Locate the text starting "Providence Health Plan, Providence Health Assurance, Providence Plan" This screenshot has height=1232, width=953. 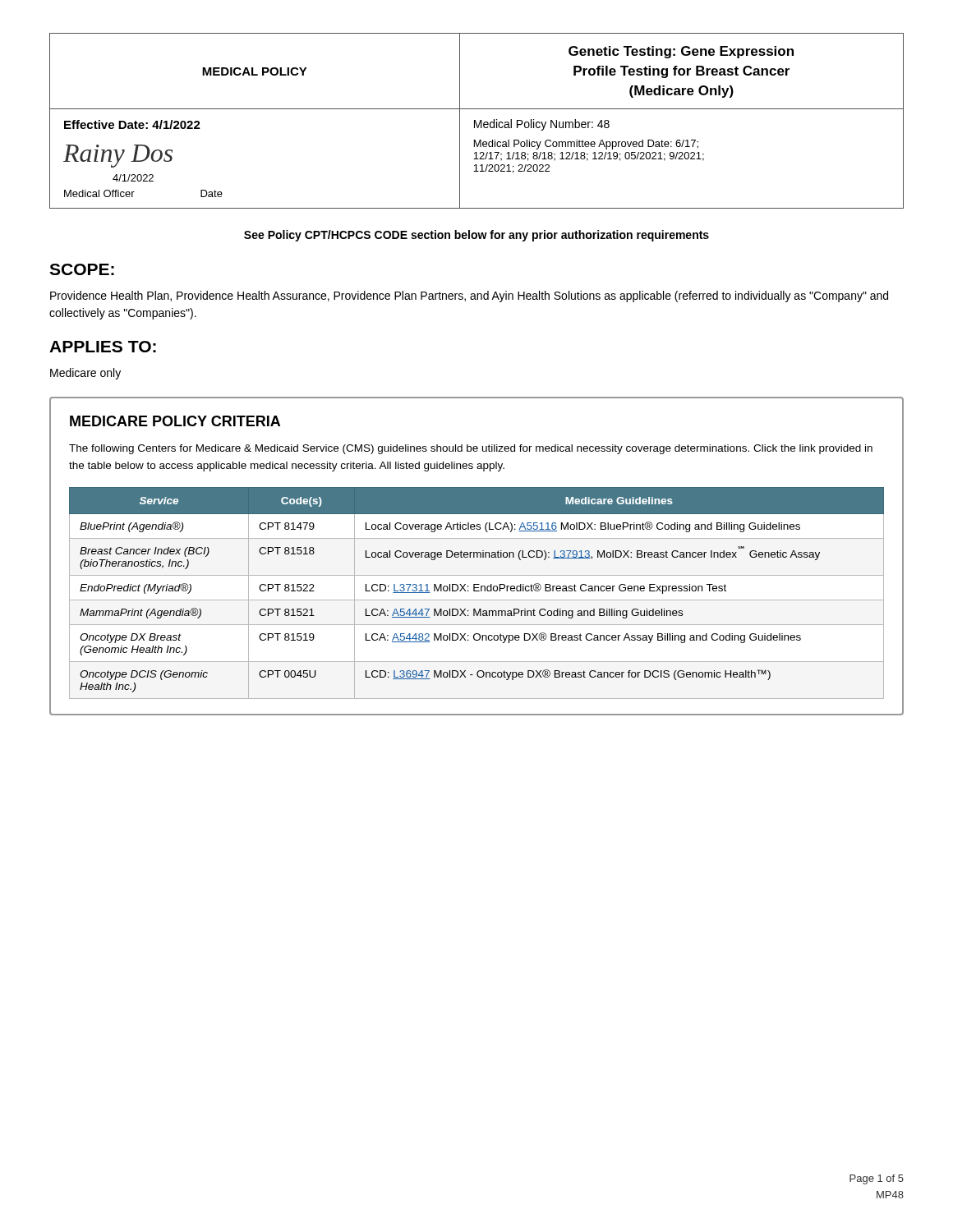(469, 305)
